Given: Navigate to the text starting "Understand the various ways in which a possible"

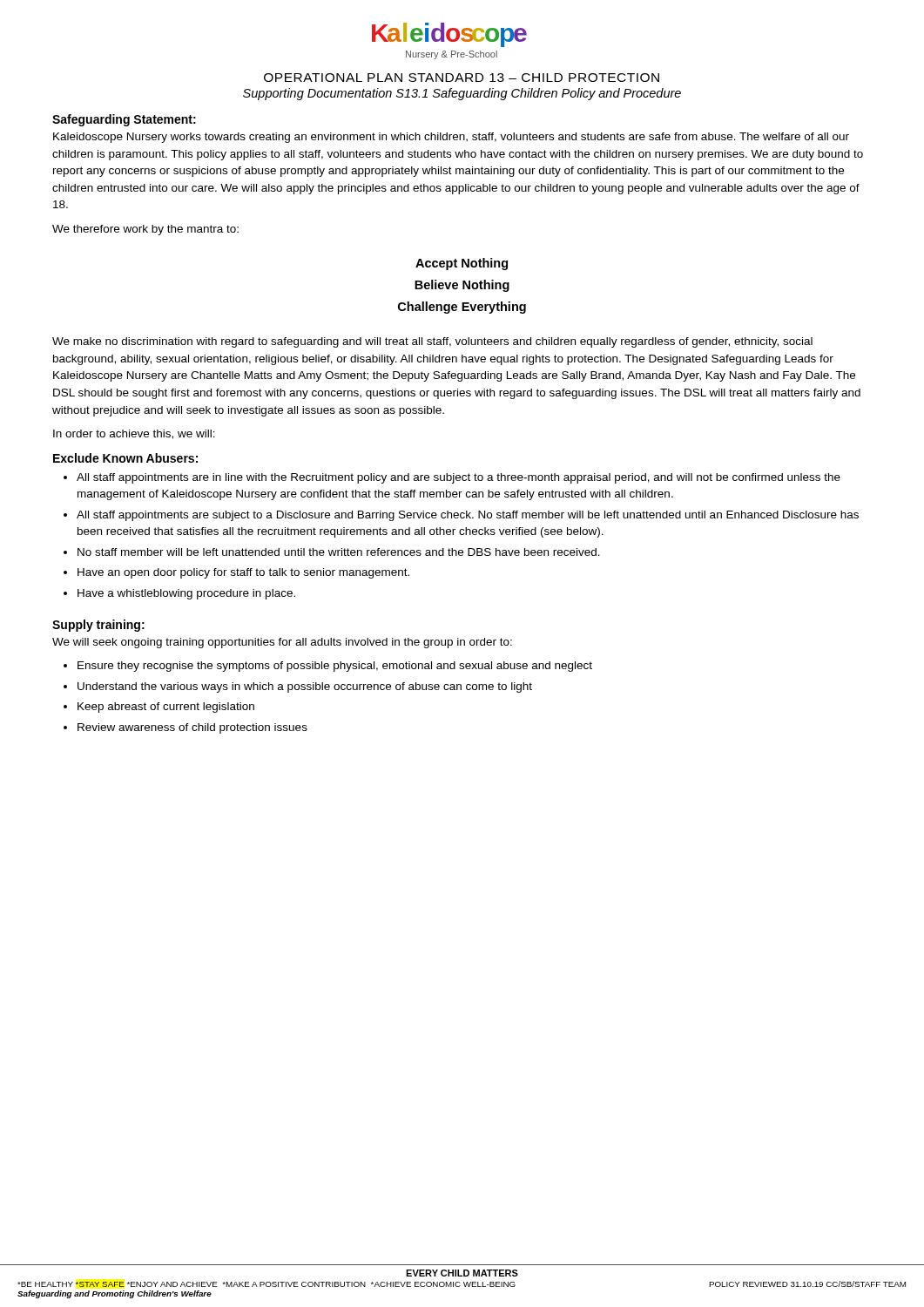Looking at the screenshot, I should 304,686.
